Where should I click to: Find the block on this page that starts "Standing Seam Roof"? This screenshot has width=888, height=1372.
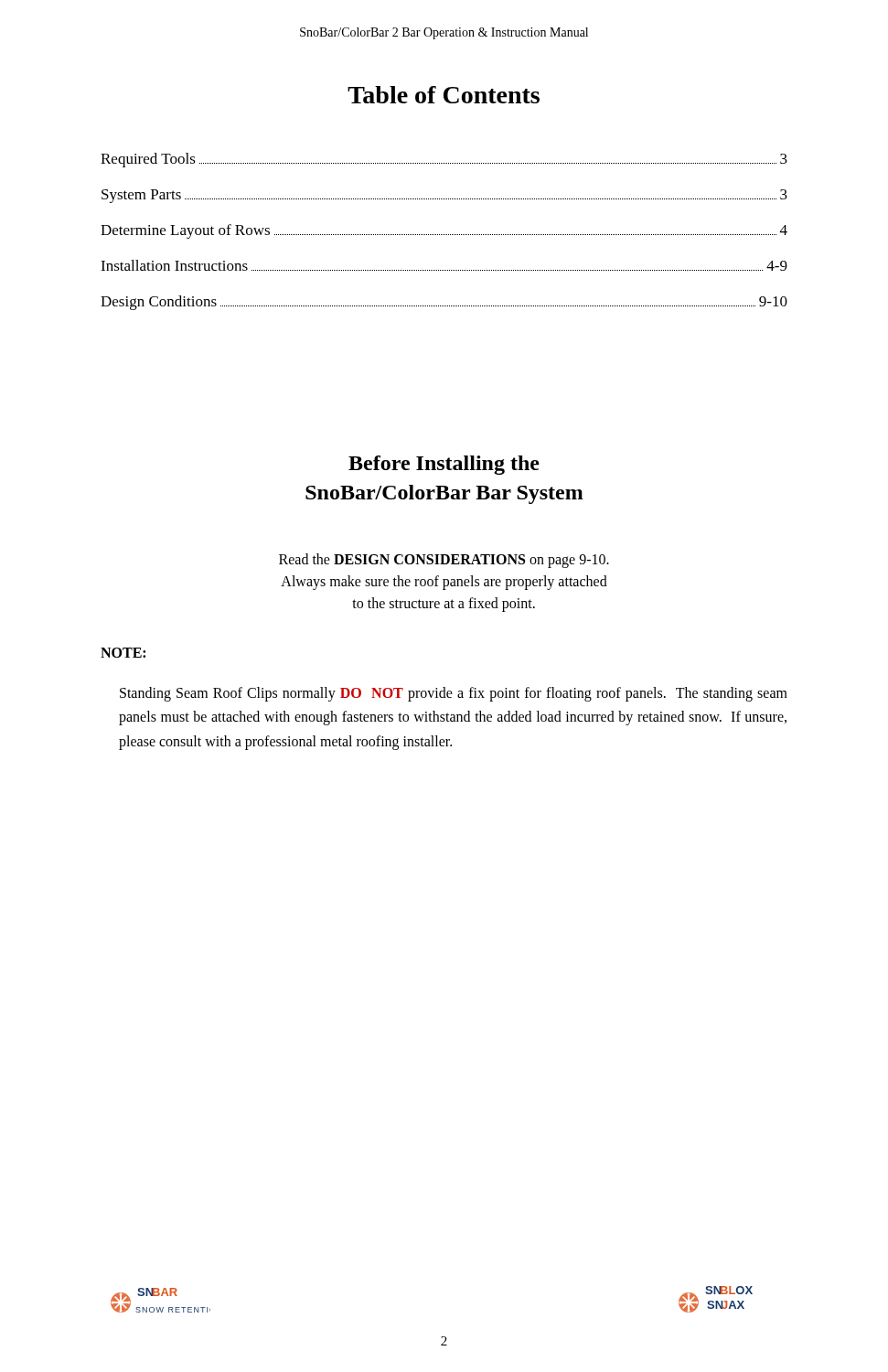(x=453, y=717)
